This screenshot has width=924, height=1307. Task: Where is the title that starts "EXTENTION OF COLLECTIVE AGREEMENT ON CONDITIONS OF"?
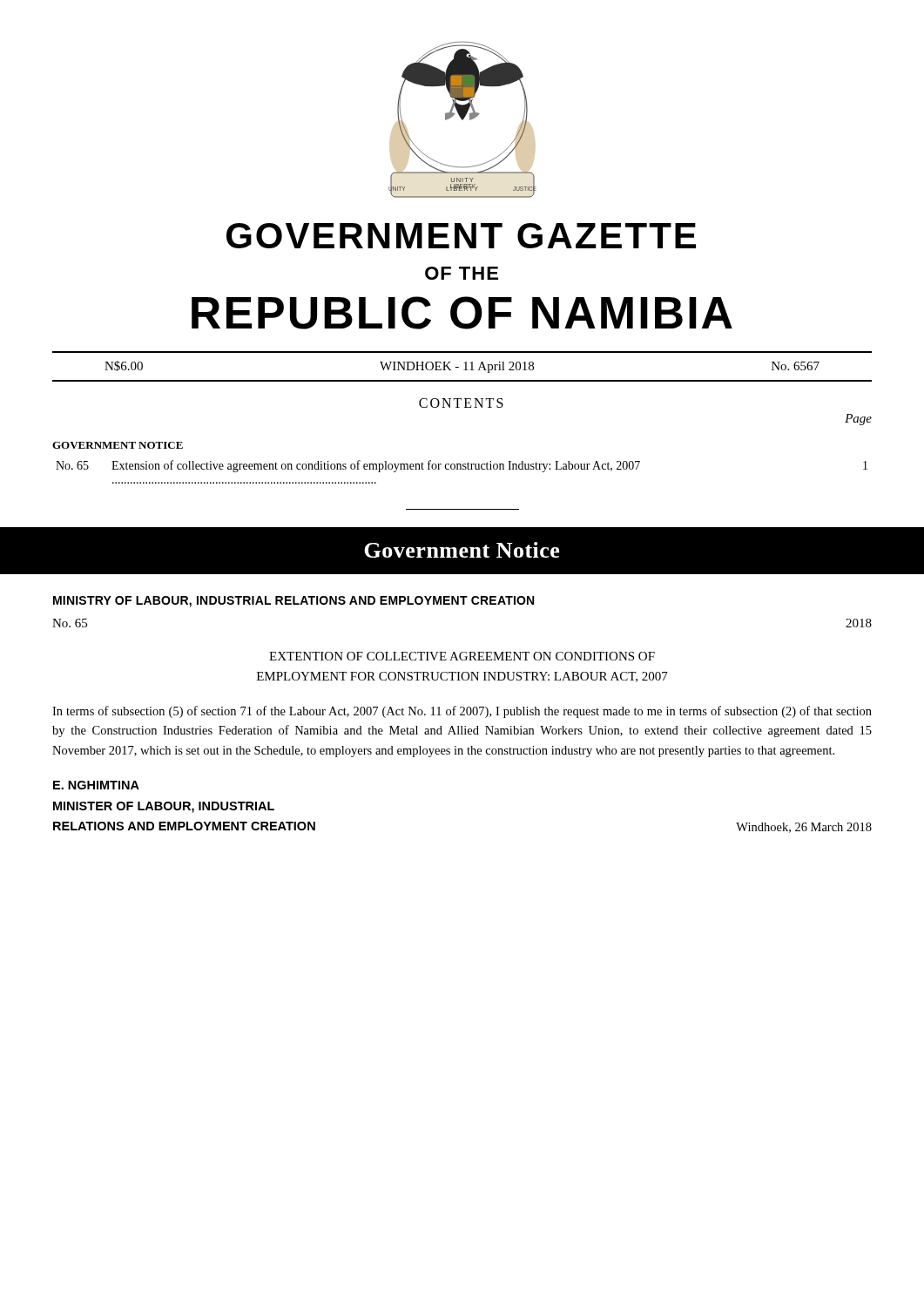[462, 666]
